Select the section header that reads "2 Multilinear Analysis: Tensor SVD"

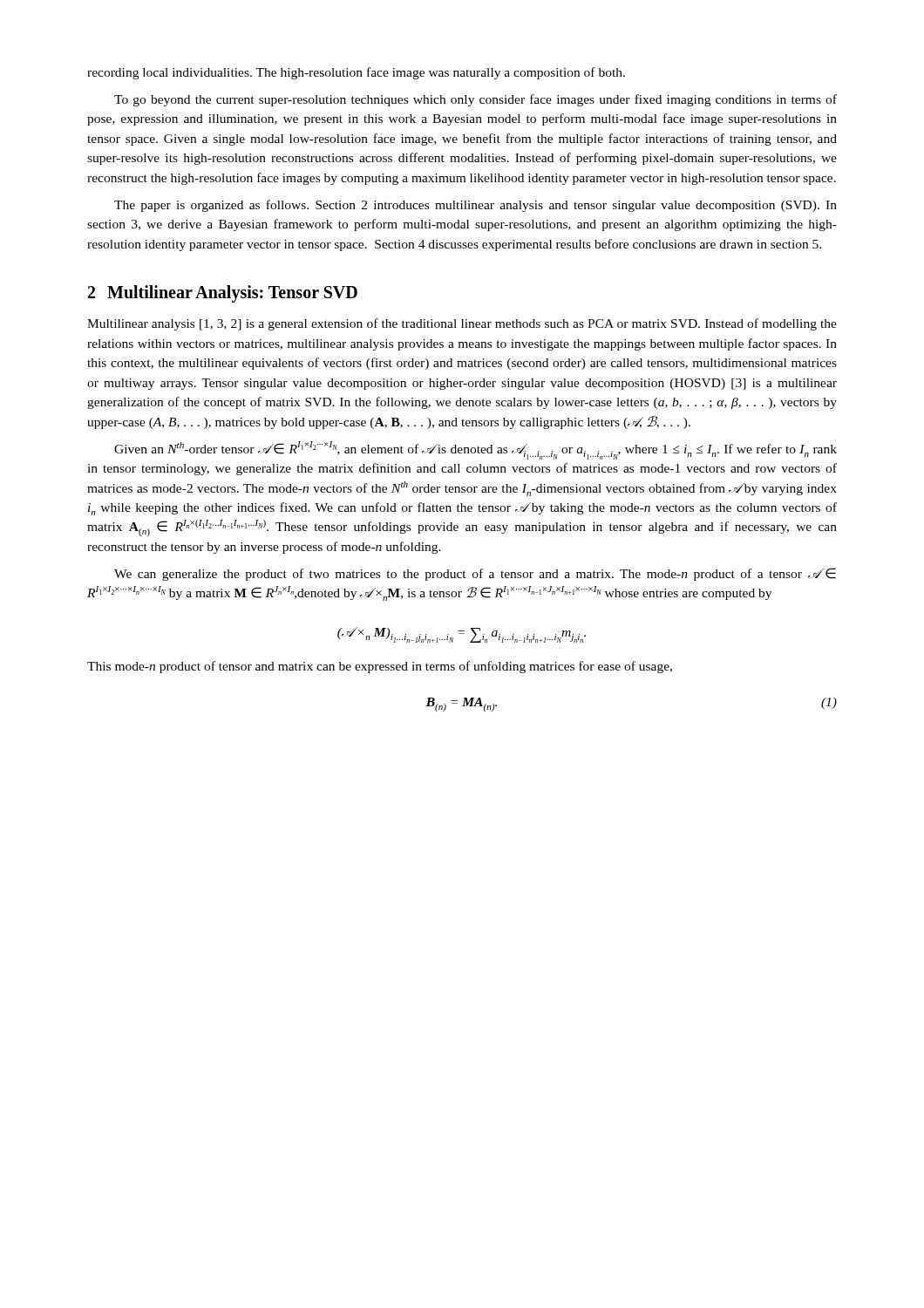tap(223, 292)
